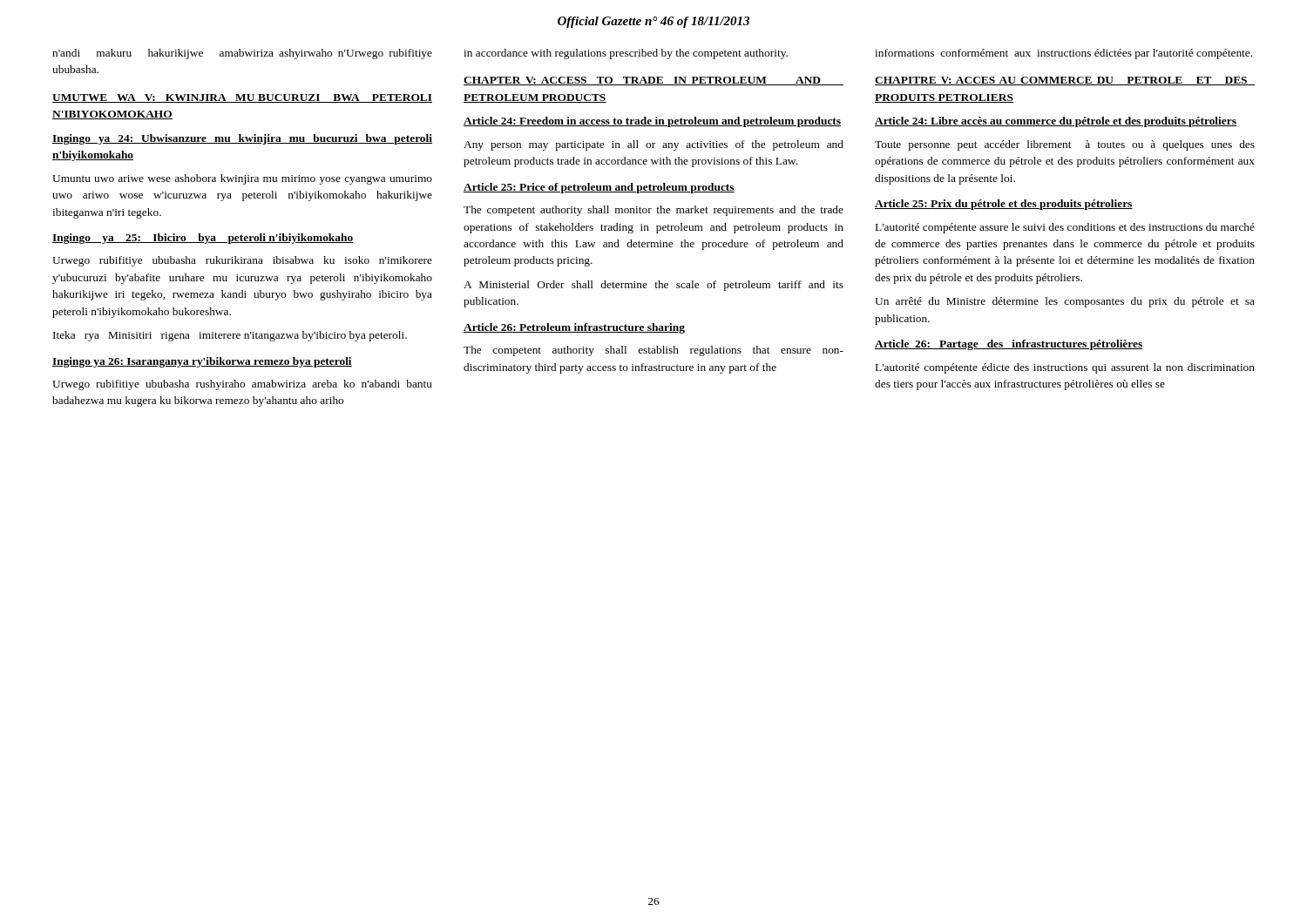Select the text block that reads "Un arrêté du Ministre détermine"

coord(1065,310)
